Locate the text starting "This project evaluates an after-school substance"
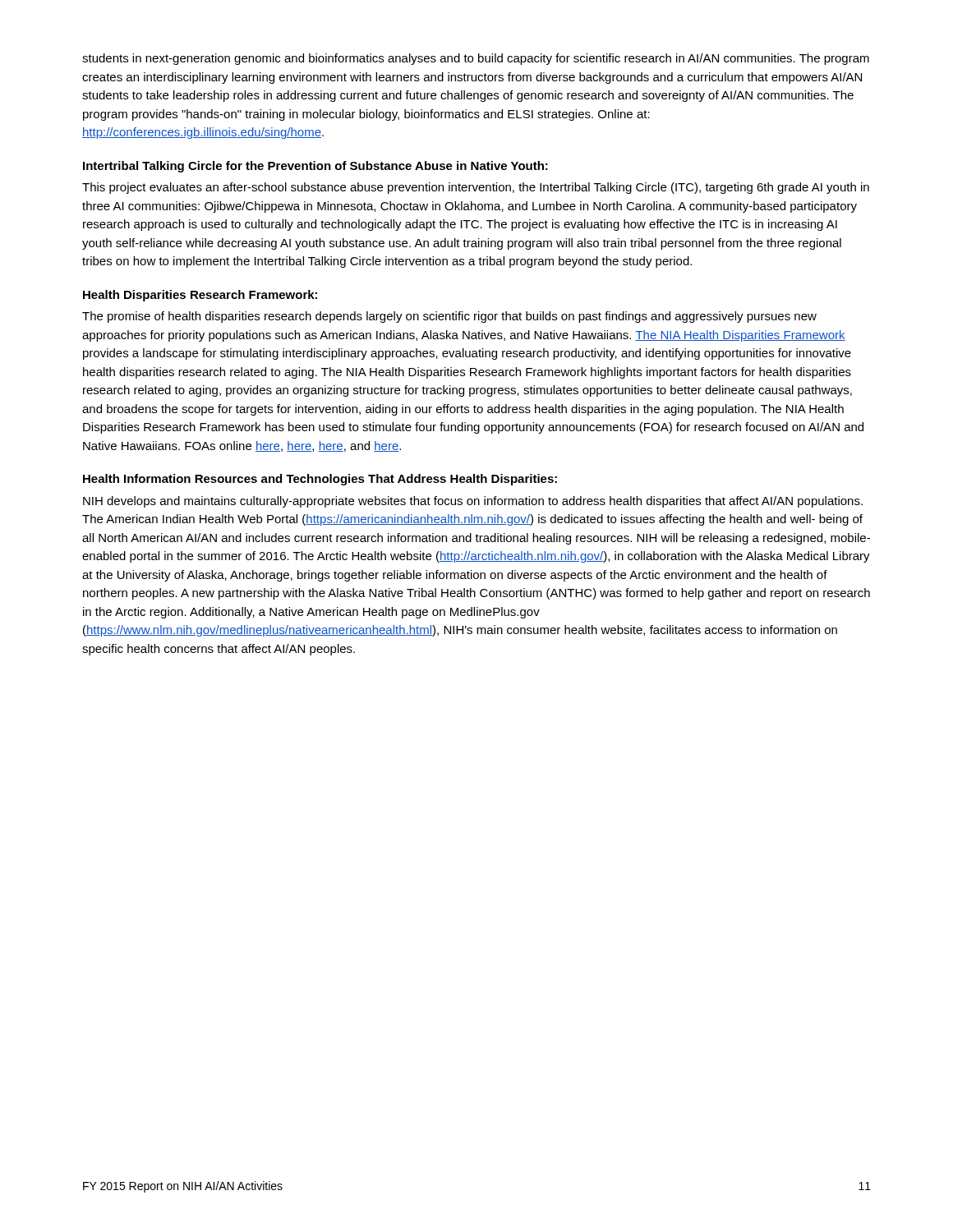Viewport: 953px width, 1232px height. coord(476,224)
